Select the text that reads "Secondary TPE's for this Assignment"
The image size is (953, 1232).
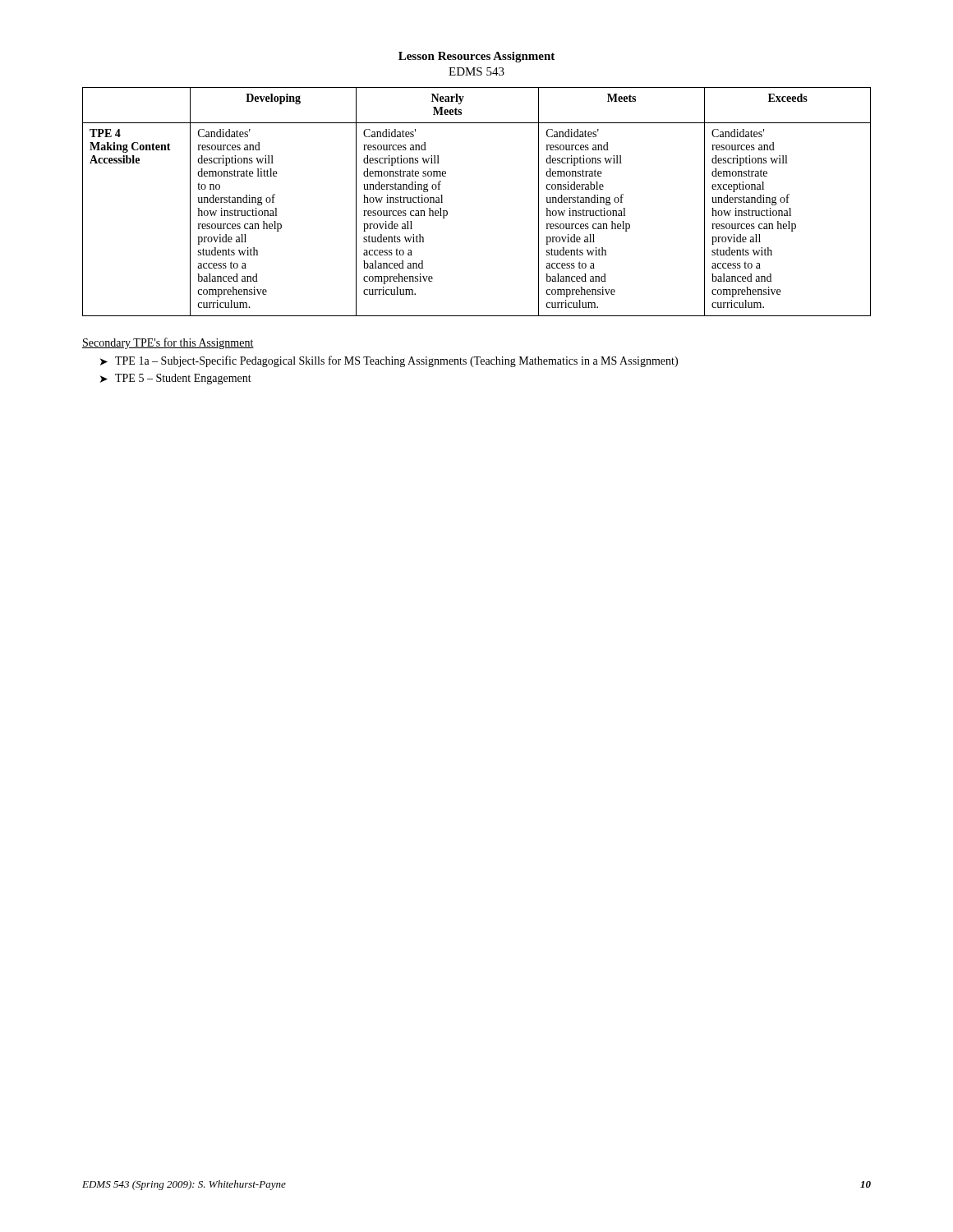pos(168,343)
